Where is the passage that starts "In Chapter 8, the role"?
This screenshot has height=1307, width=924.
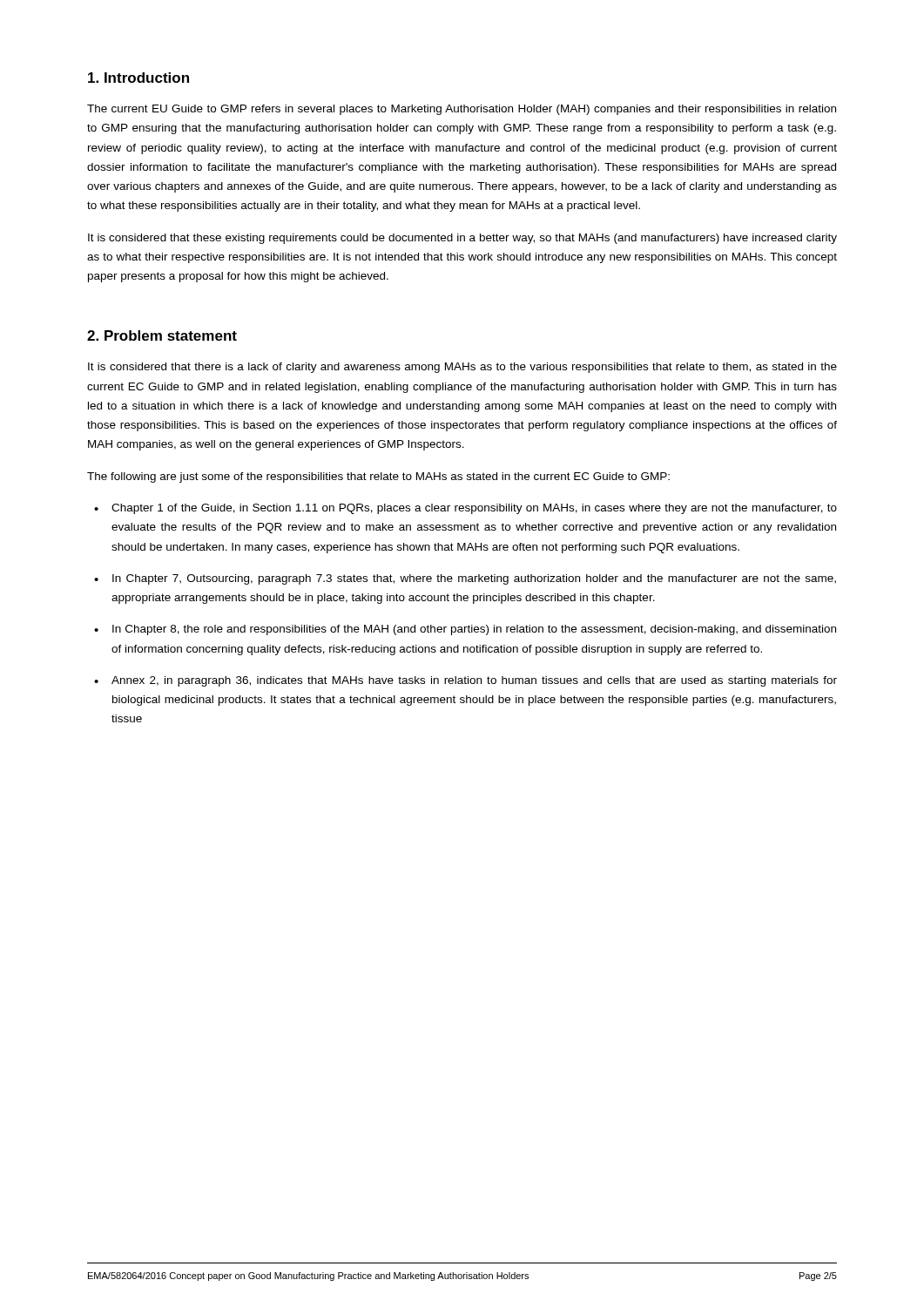click(474, 639)
